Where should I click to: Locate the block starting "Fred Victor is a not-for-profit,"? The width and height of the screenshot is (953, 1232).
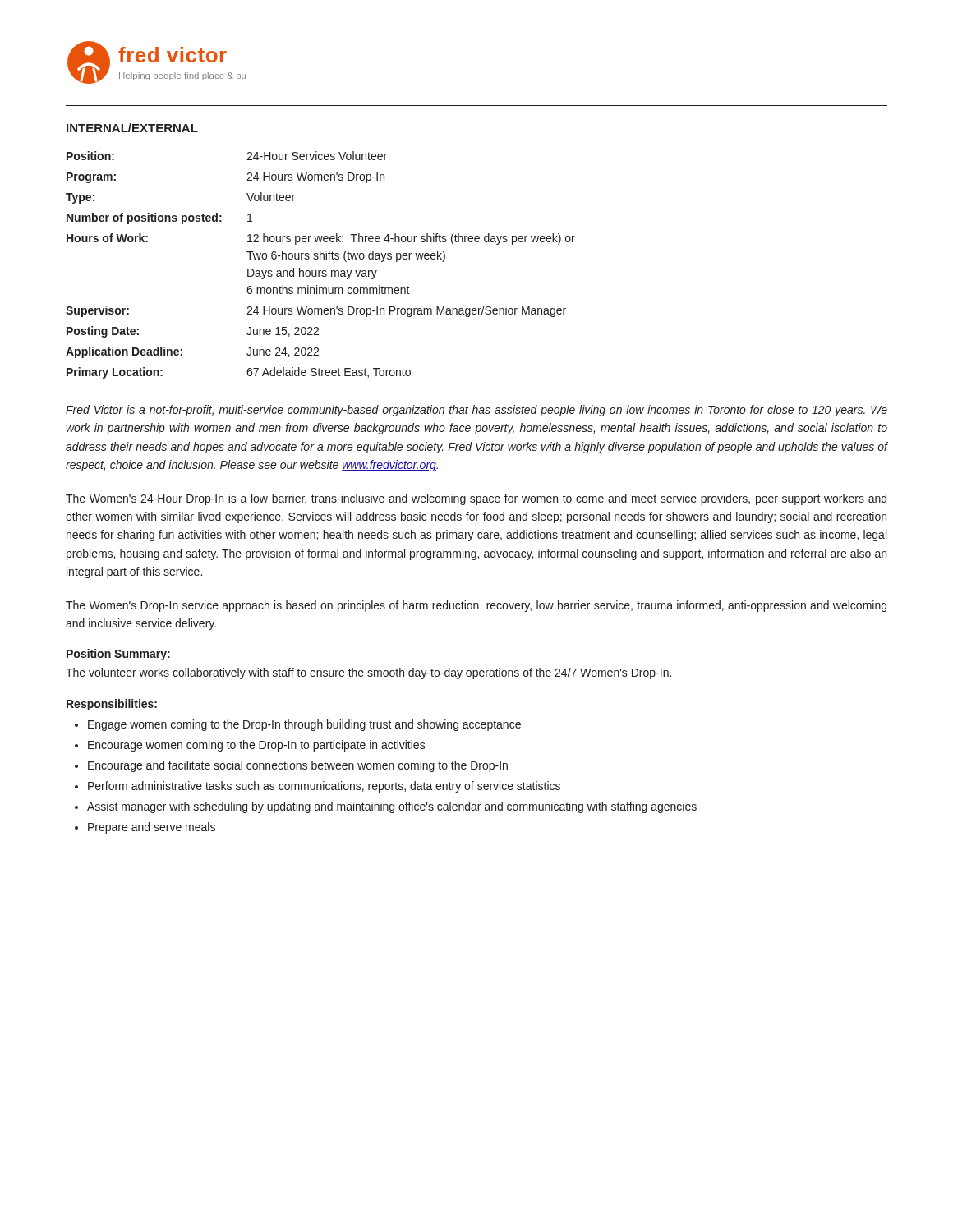point(476,437)
